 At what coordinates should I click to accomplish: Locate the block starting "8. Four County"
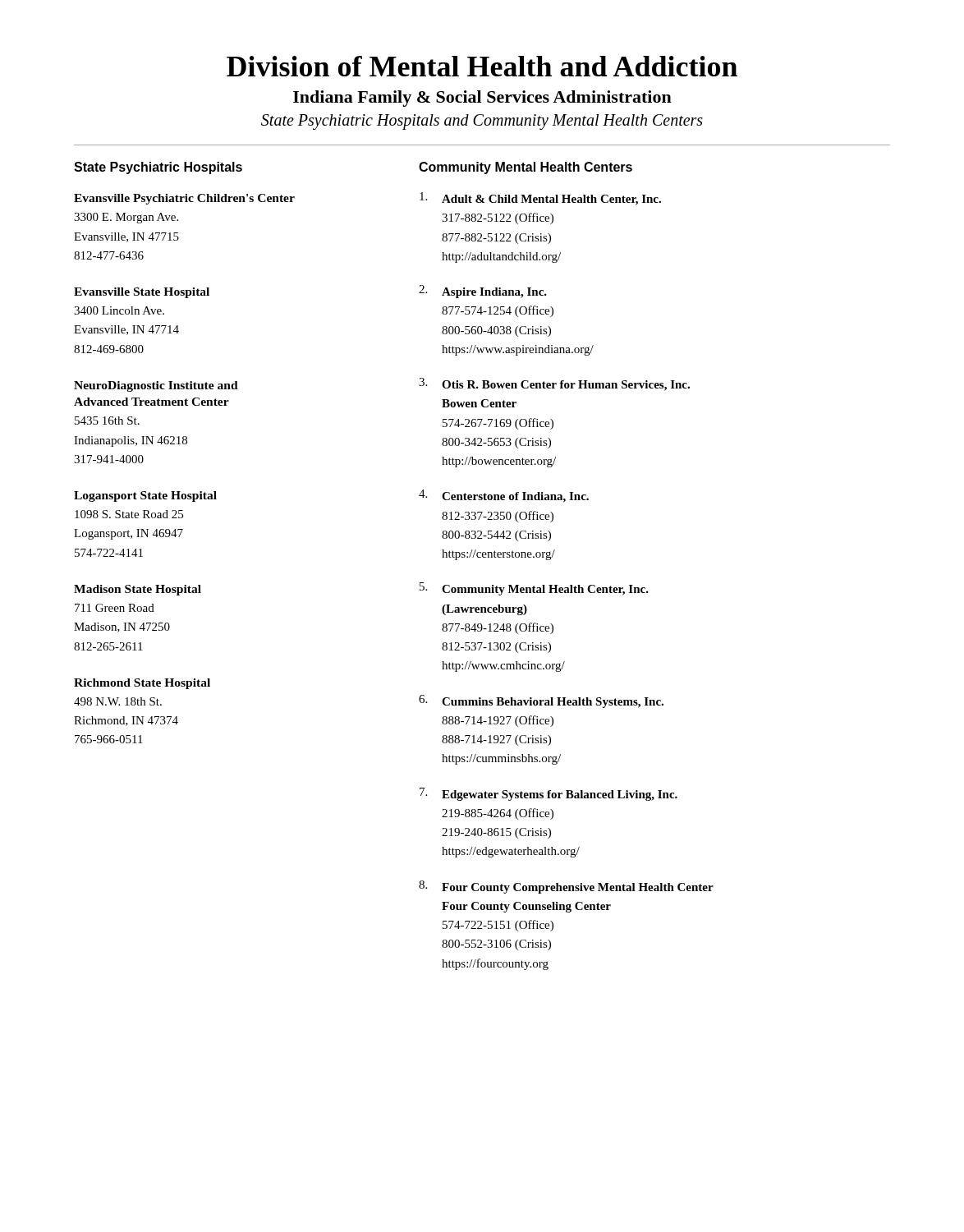coord(566,887)
